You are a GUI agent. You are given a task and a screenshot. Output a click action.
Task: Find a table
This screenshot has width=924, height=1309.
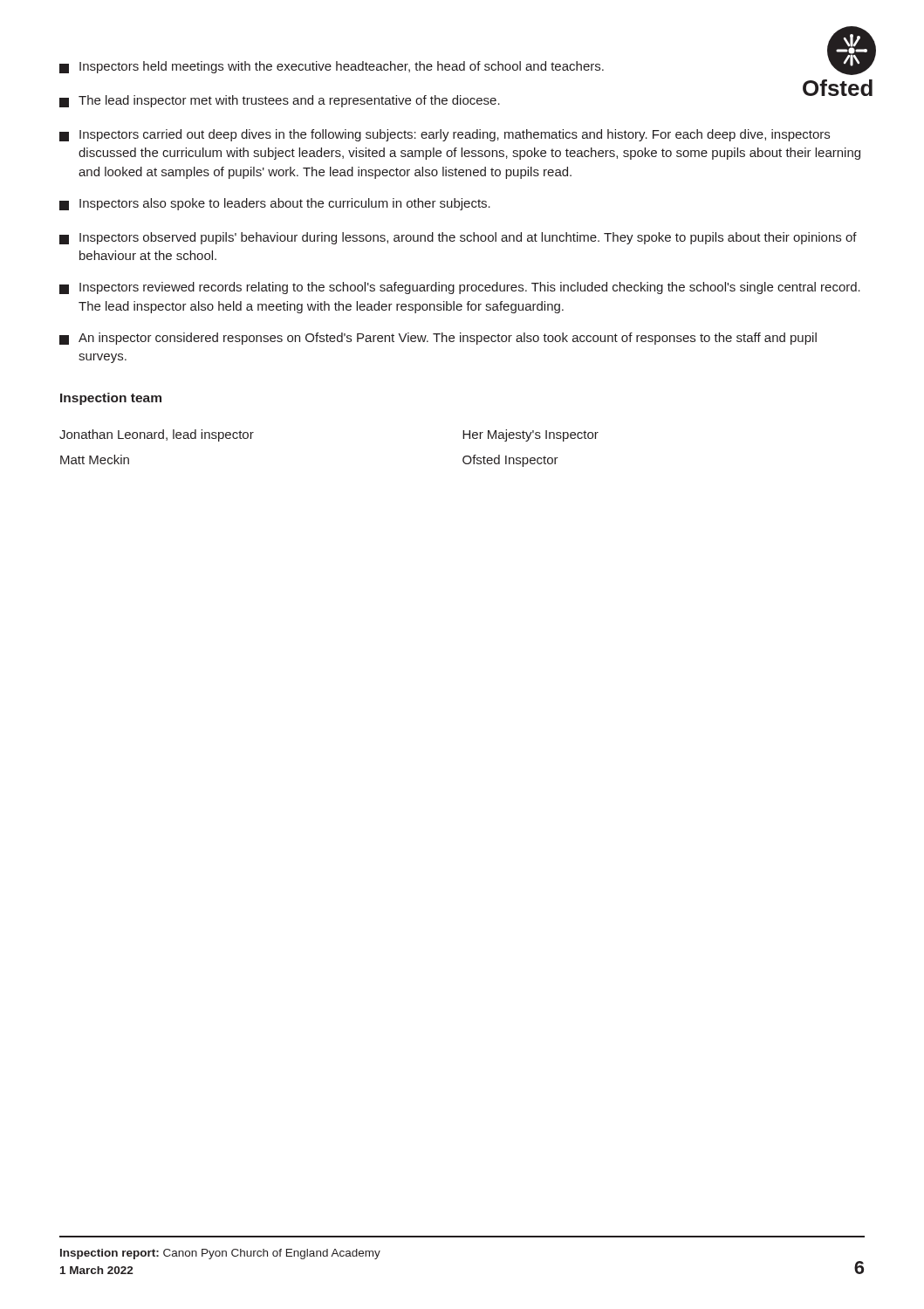(462, 447)
